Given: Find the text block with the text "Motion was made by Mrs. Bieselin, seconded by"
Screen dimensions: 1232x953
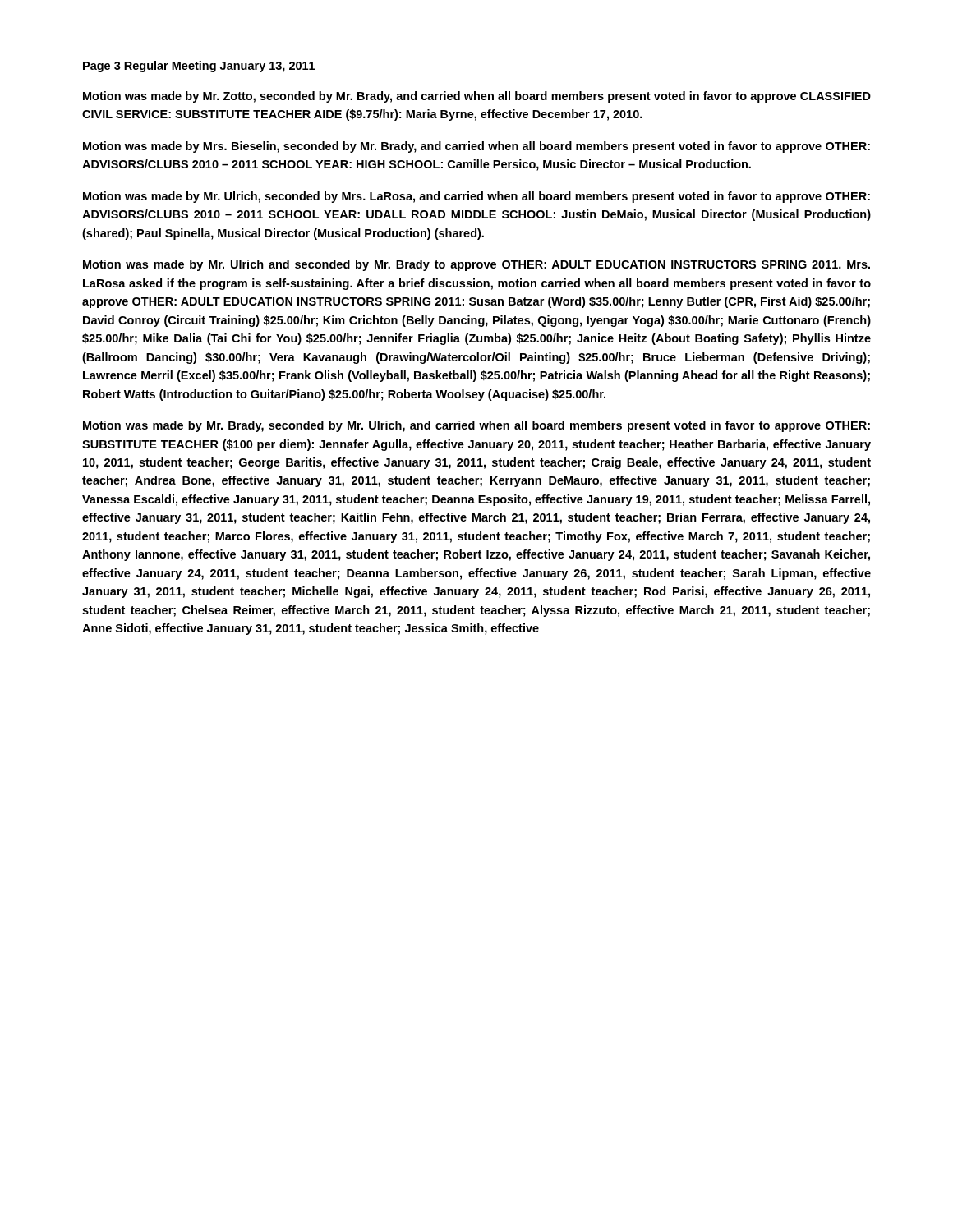Looking at the screenshot, I should click(x=476, y=155).
